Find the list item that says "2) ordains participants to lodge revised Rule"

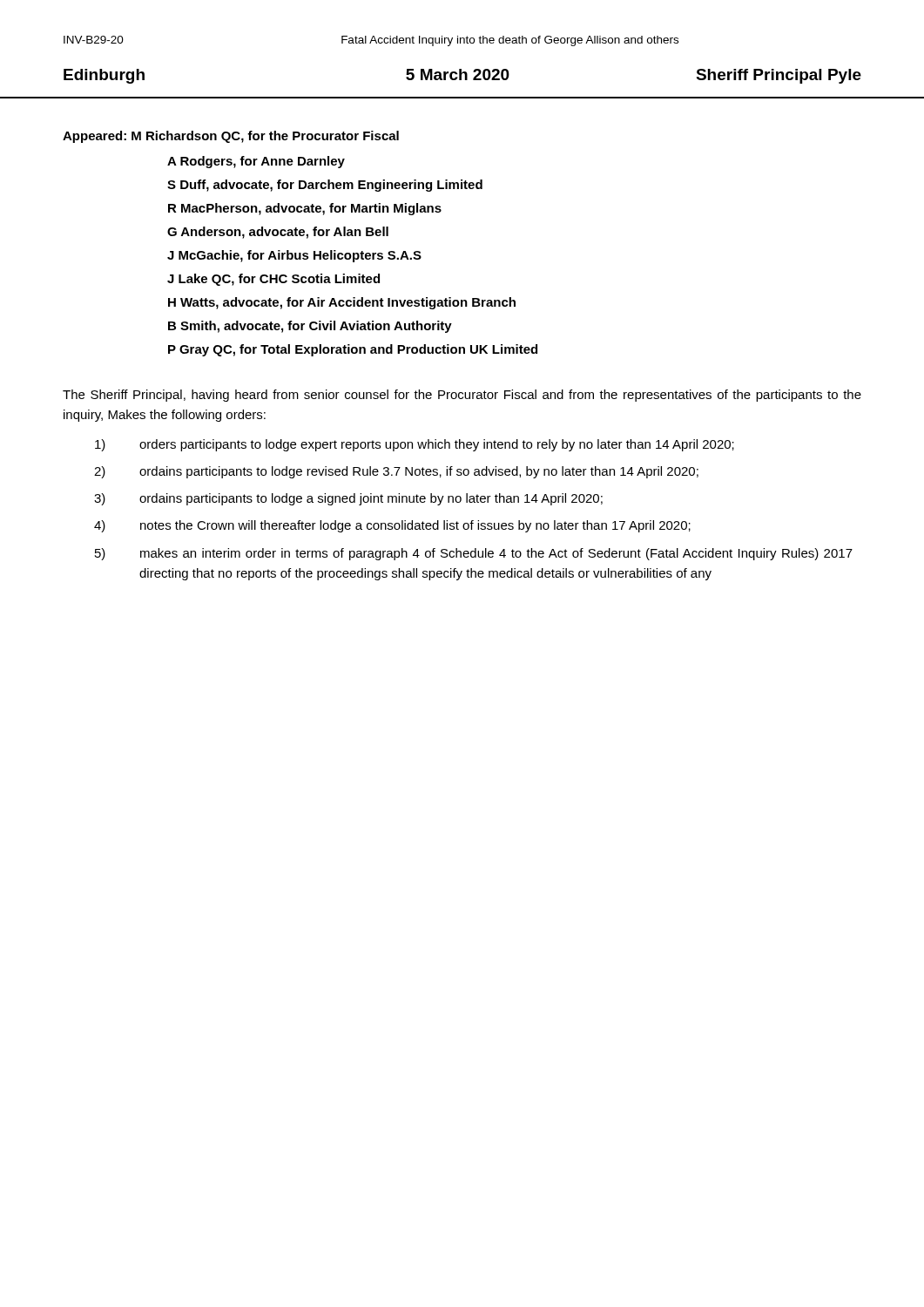pyautogui.click(x=462, y=471)
